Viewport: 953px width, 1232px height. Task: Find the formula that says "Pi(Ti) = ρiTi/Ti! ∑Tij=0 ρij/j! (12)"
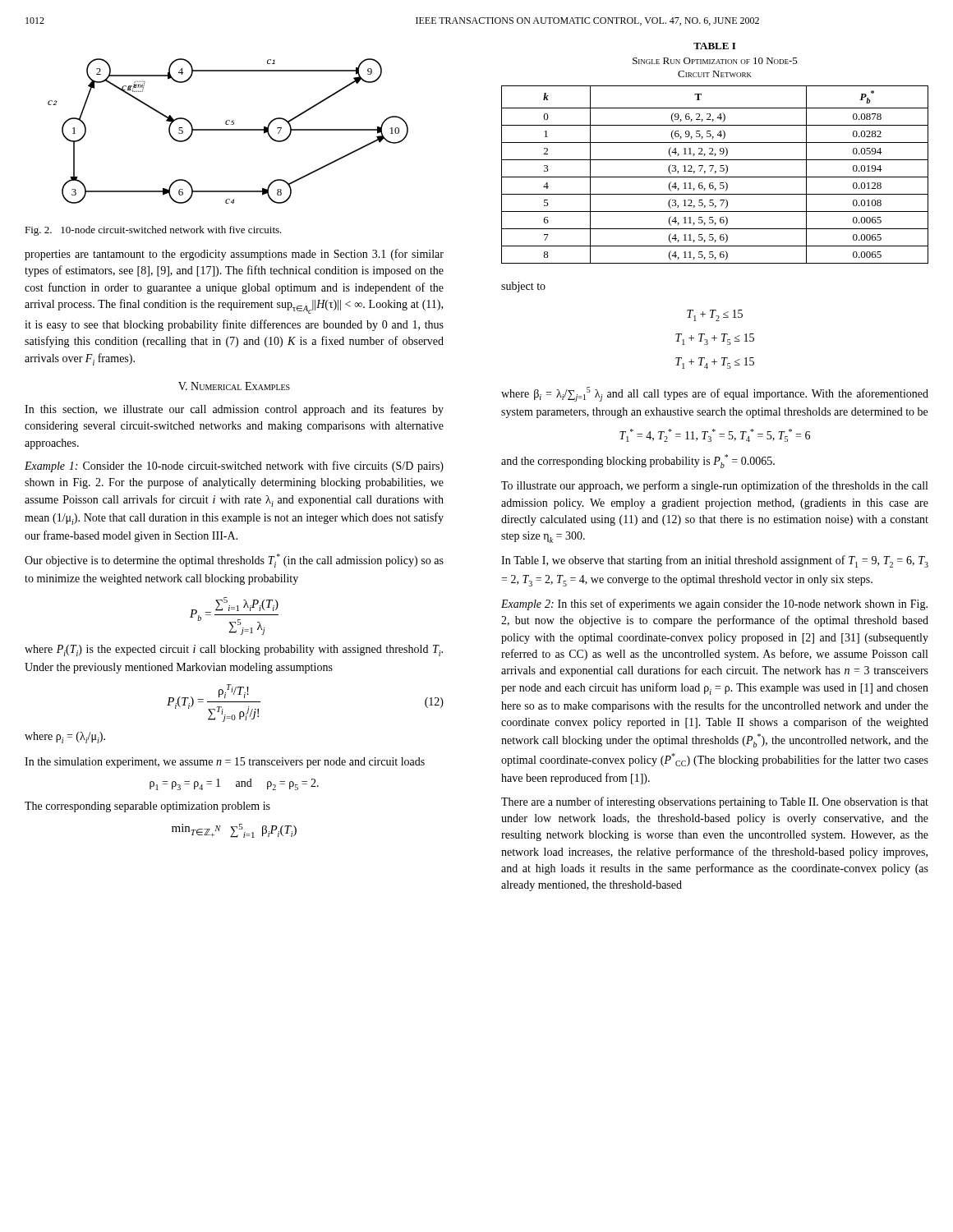click(x=234, y=702)
